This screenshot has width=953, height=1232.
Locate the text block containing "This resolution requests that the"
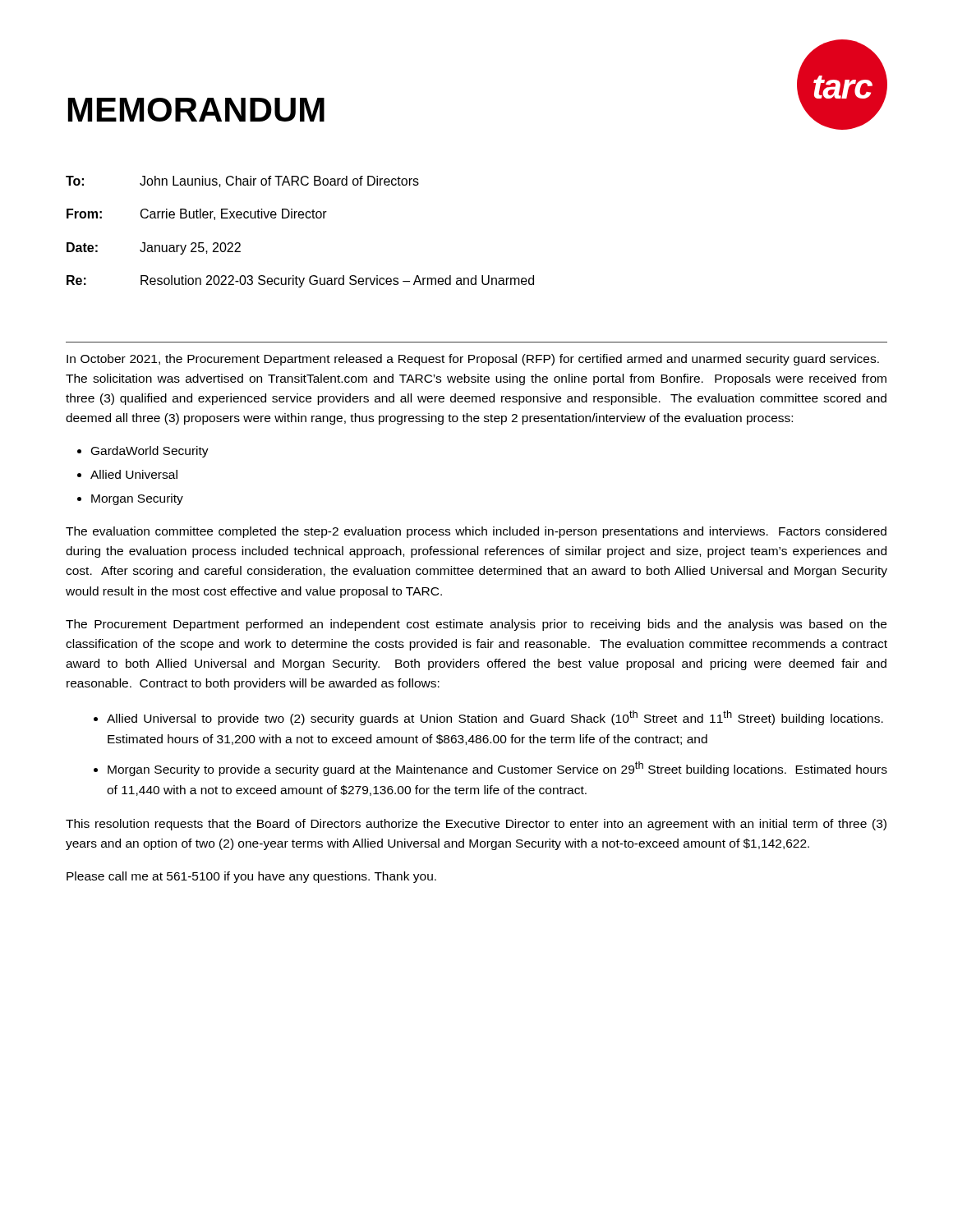pos(476,833)
